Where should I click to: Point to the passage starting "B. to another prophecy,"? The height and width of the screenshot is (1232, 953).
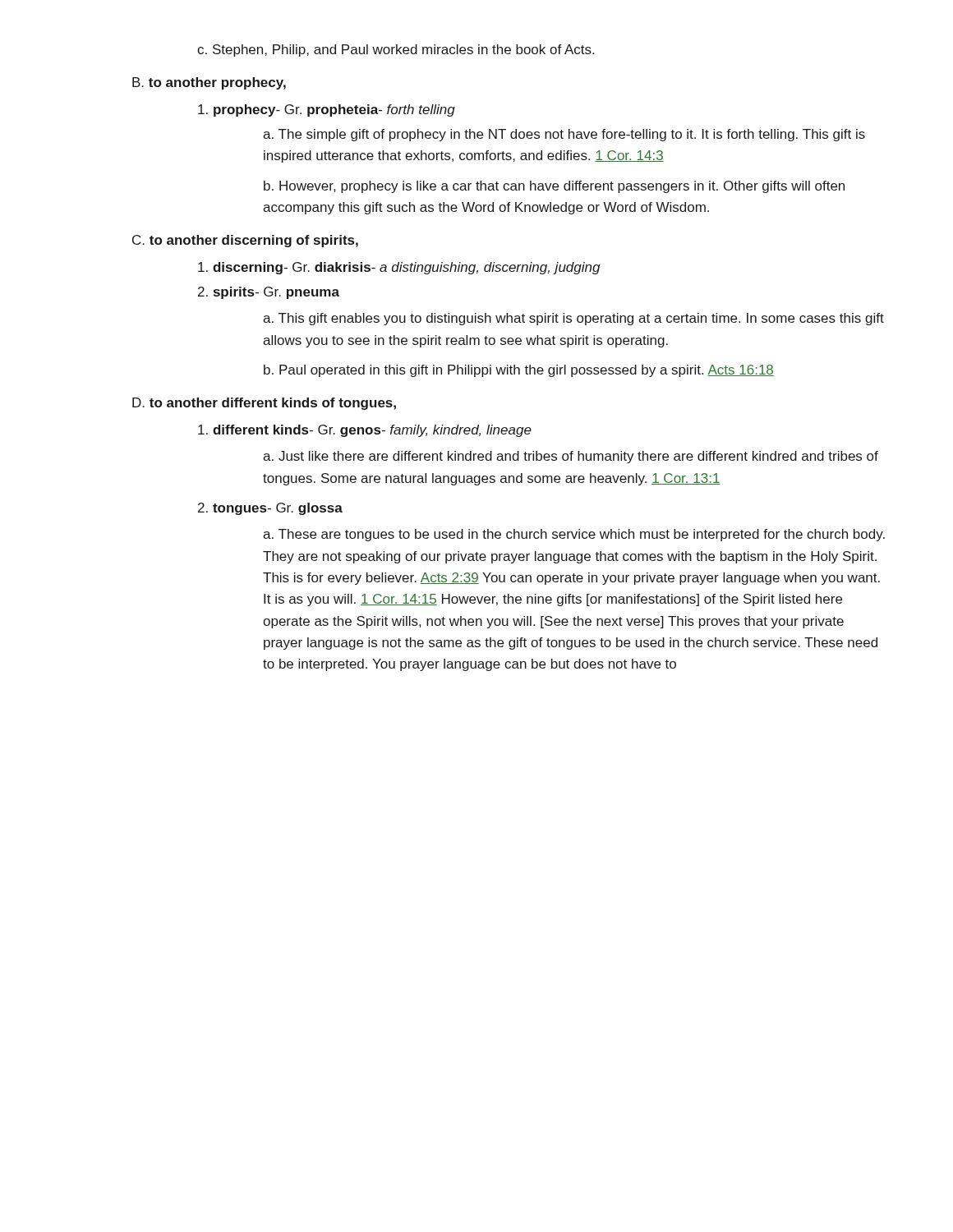209,83
